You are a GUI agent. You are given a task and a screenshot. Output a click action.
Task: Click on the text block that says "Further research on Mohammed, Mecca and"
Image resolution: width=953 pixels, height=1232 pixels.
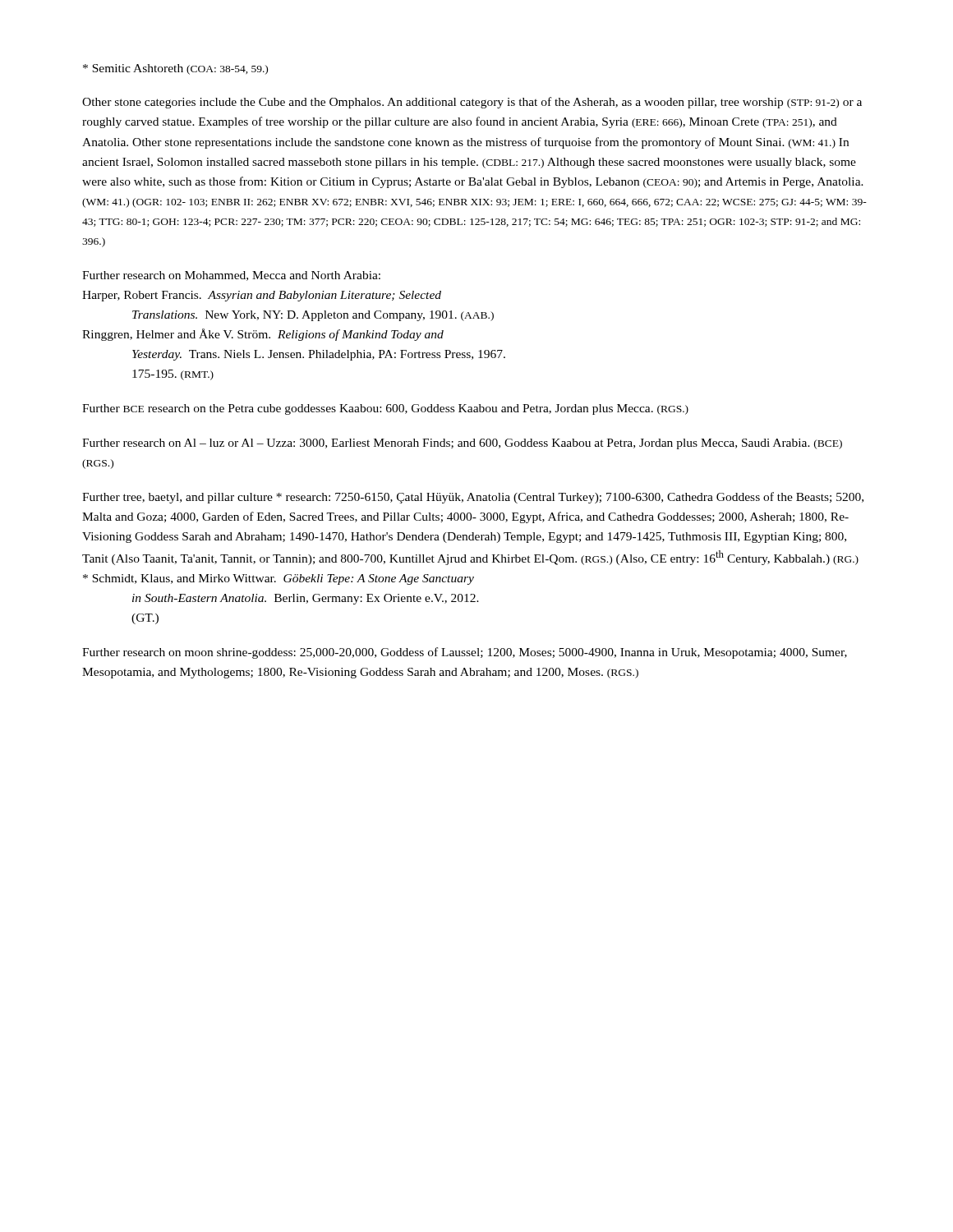pyautogui.click(x=476, y=324)
